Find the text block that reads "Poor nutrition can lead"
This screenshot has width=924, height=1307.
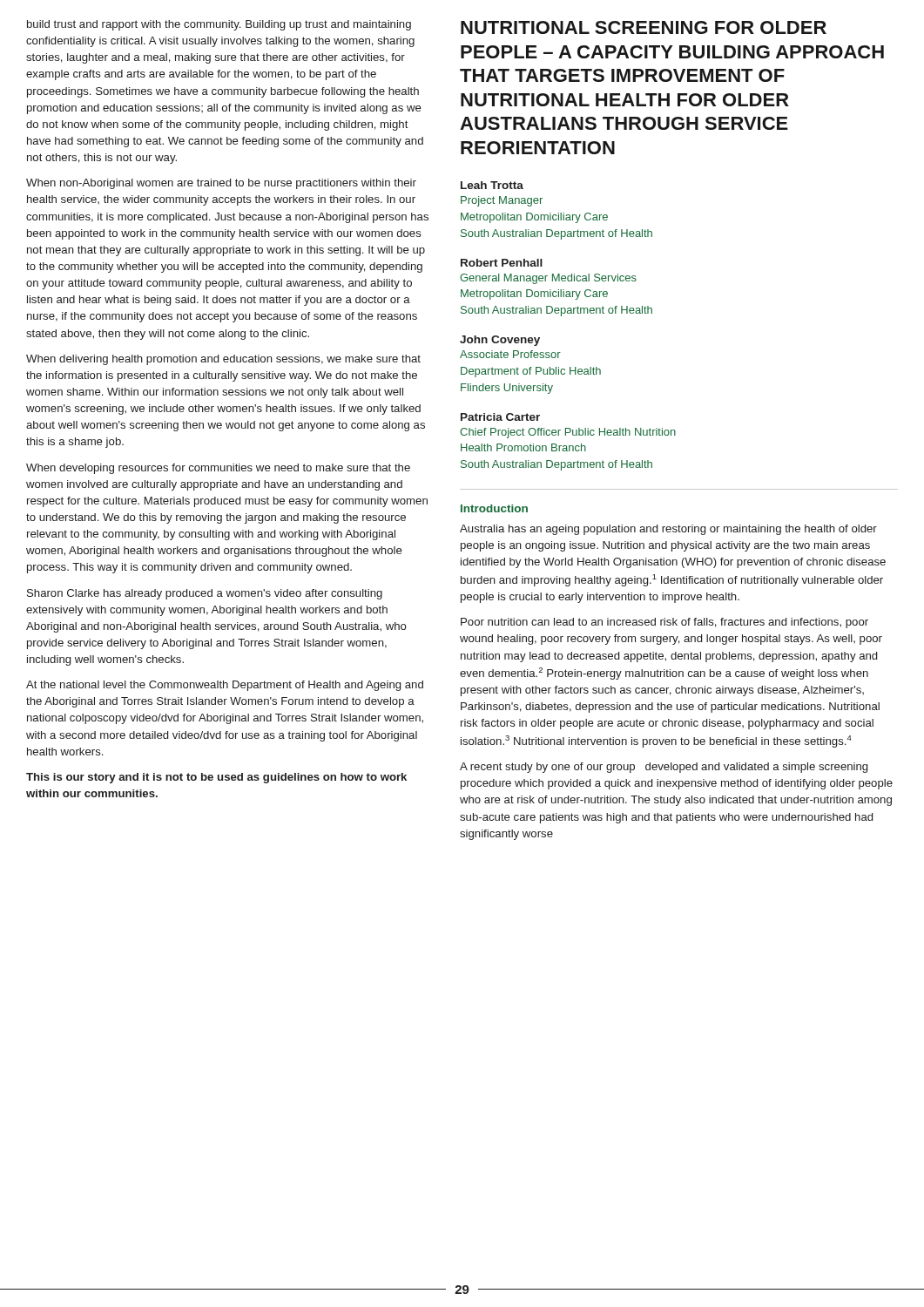click(x=679, y=682)
